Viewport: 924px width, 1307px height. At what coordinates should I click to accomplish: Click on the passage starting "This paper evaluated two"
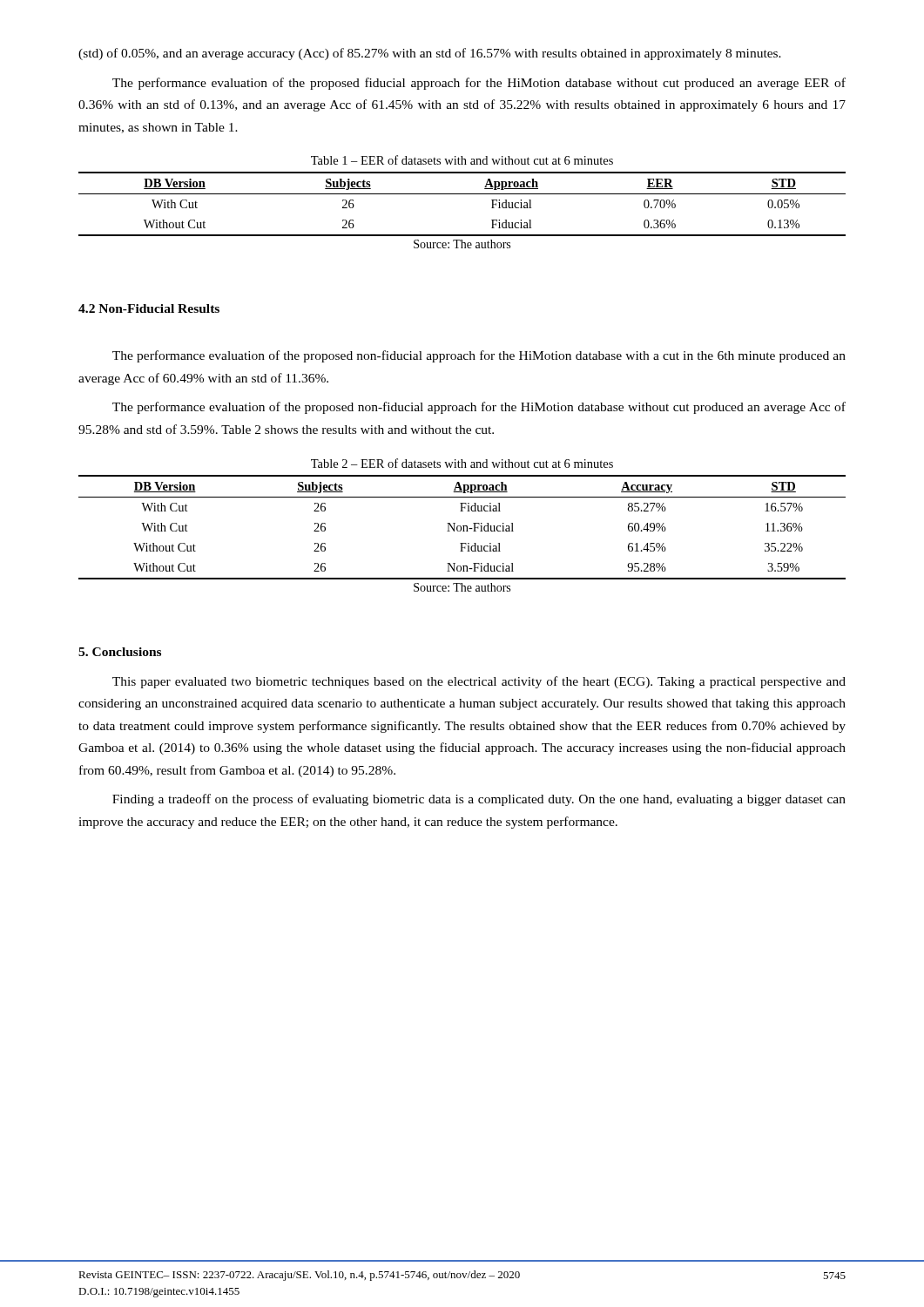[462, 725]
